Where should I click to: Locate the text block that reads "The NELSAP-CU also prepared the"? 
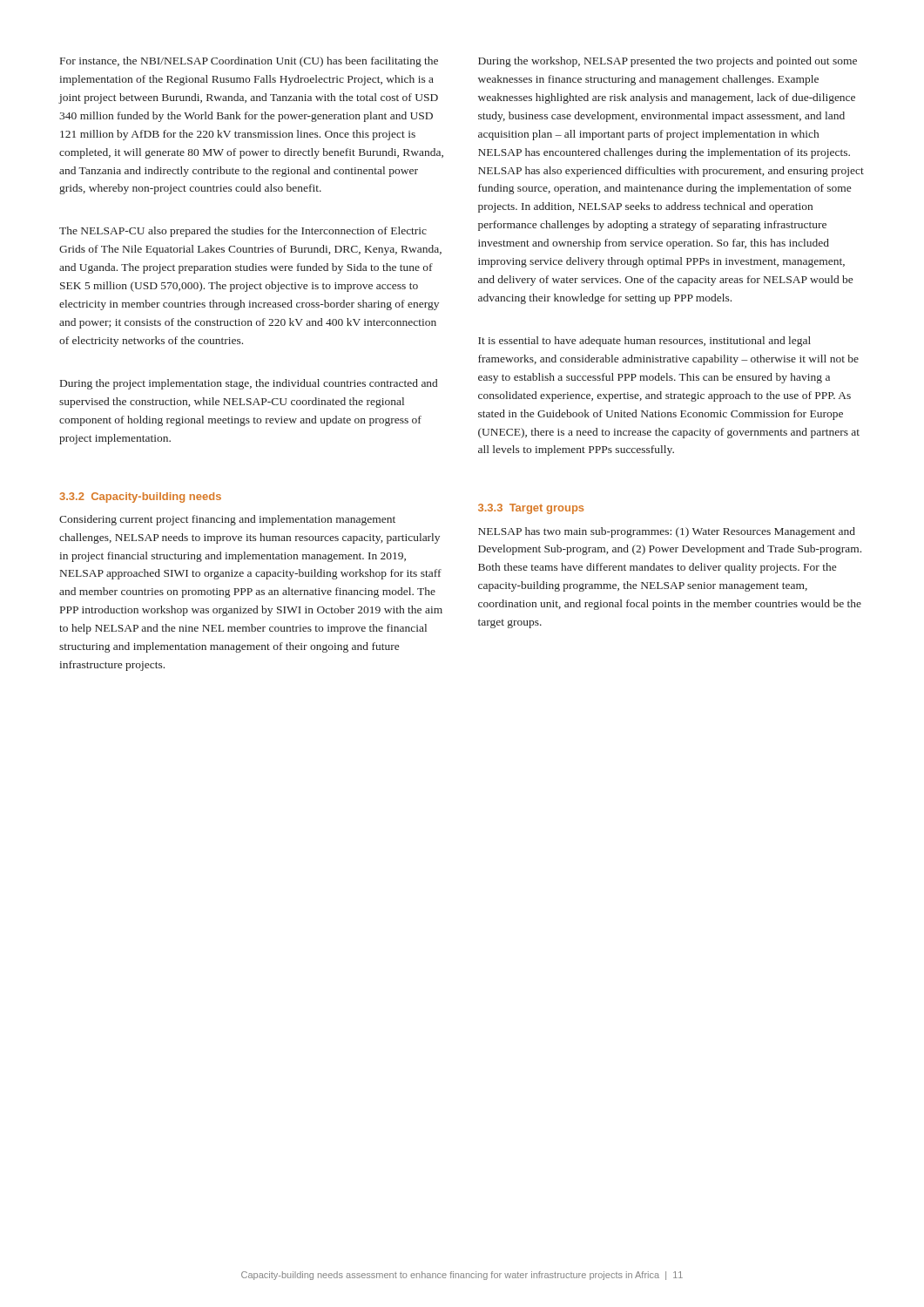click(253, 286)
